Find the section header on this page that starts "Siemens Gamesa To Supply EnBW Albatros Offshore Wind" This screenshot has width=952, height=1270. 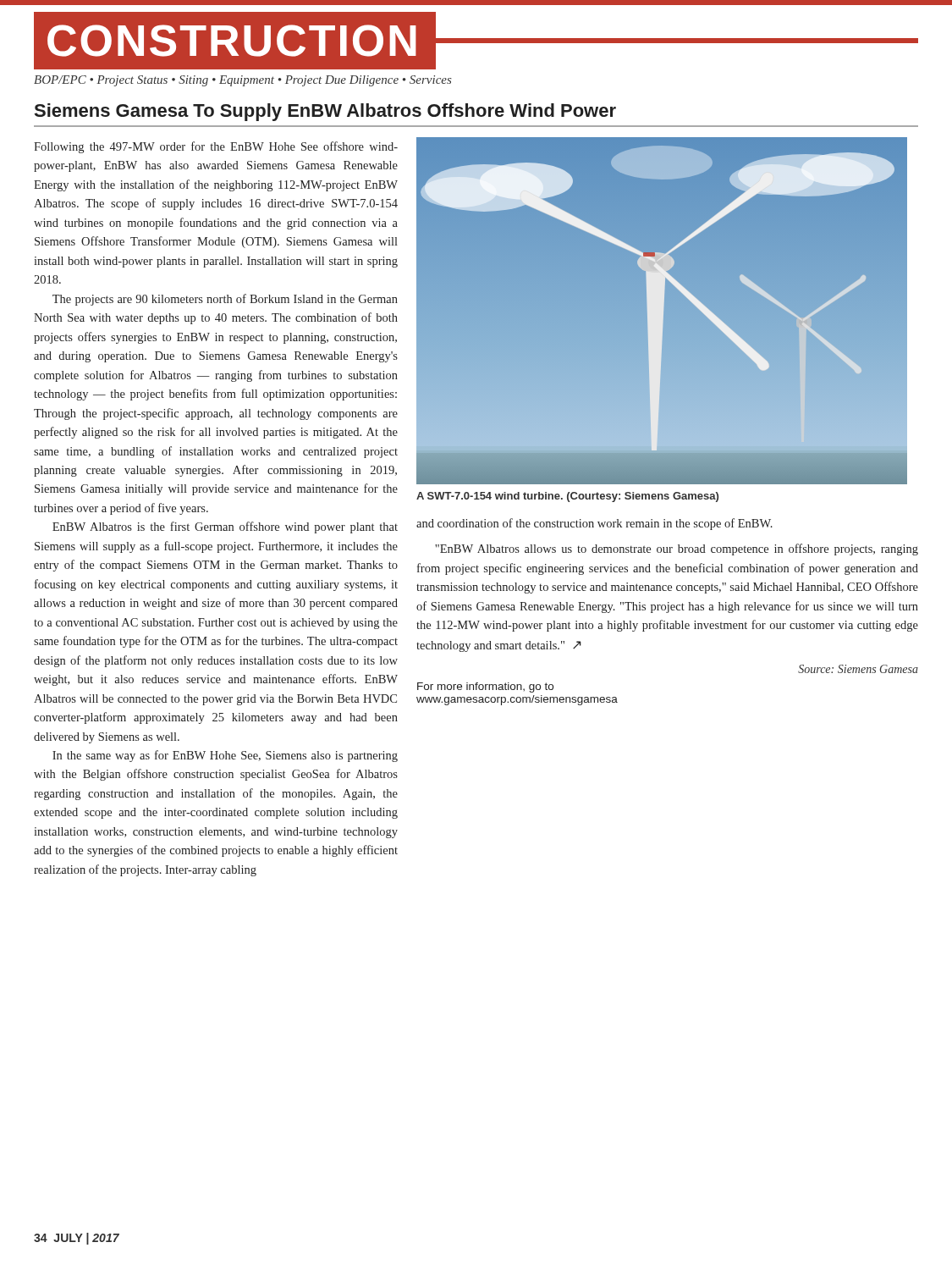click(x=325, y=110)
